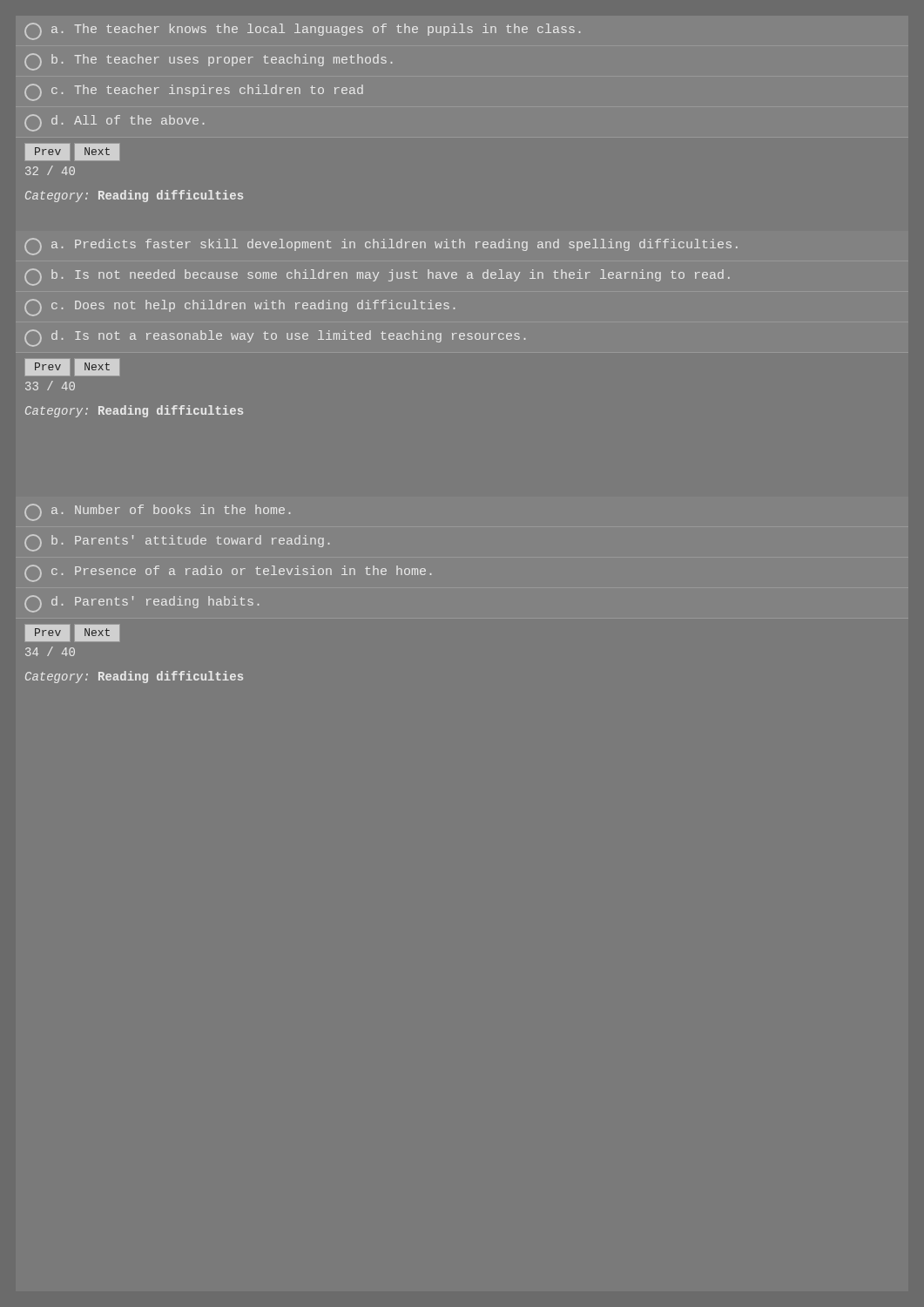Locate the passage starting "d. Is not a reasonable way"
The height and width of the screenshot is (1307, 924).
coord(462,337)
